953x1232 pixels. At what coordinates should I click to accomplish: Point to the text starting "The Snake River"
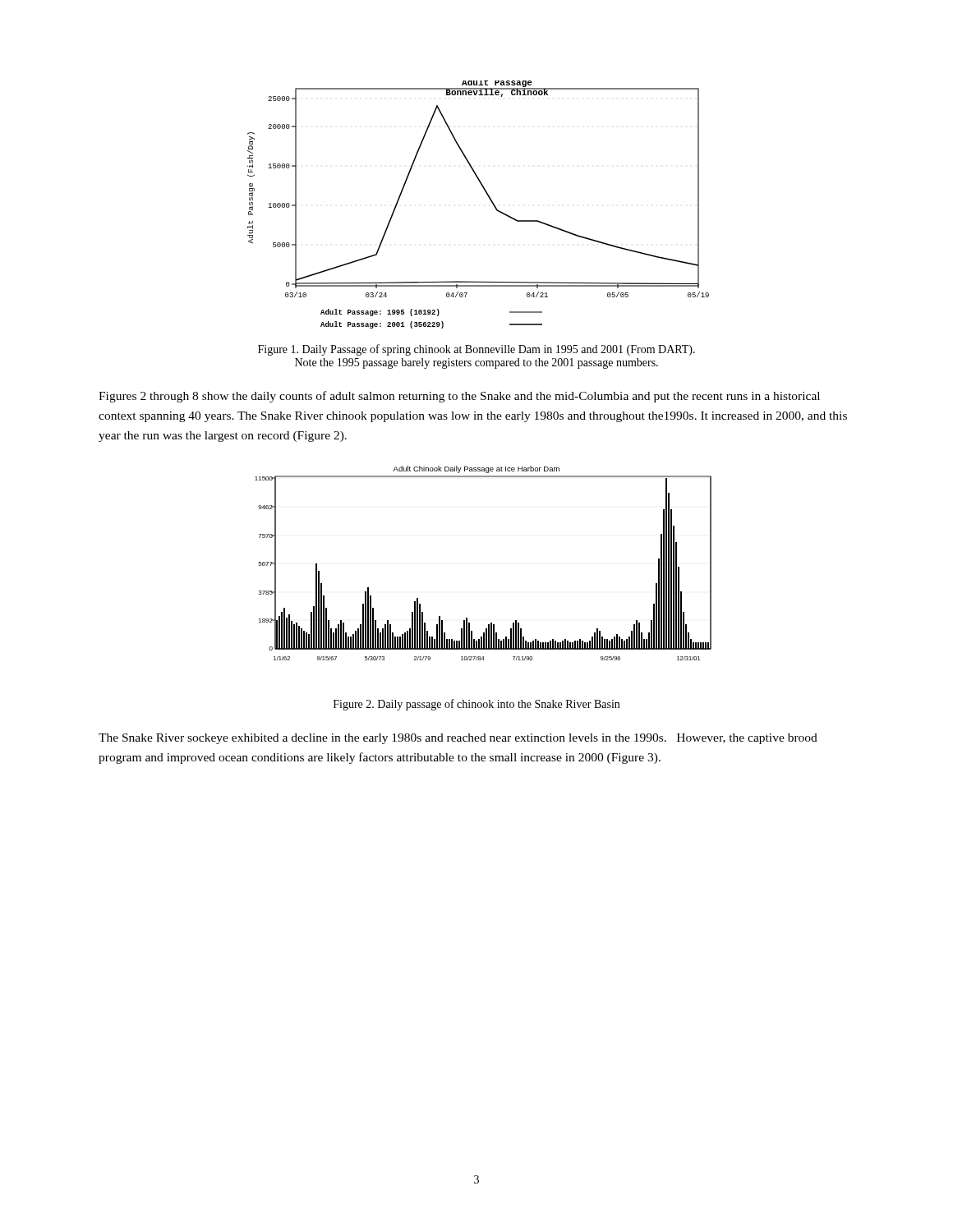click(458, 747)
